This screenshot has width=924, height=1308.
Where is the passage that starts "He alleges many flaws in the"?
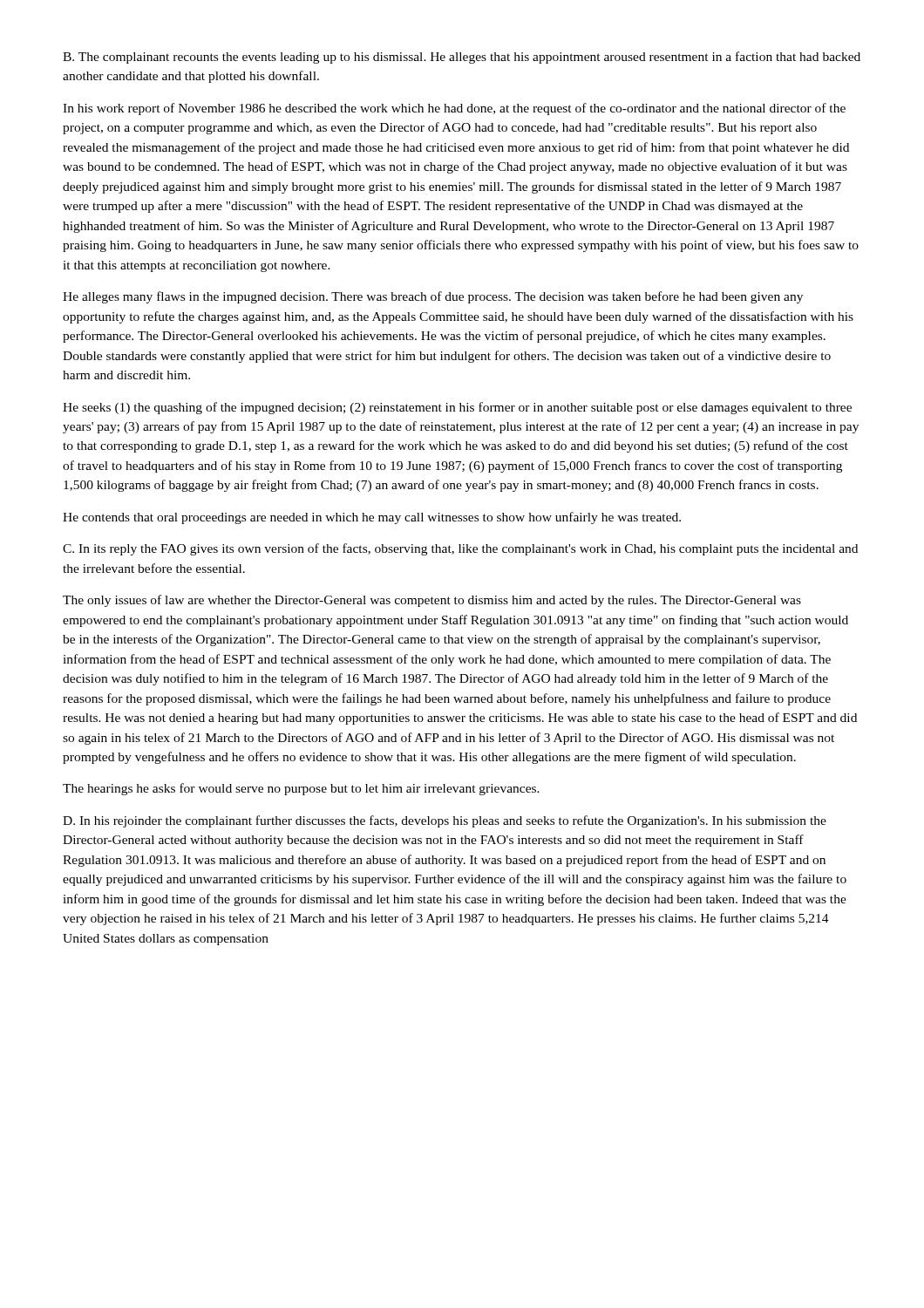(458, 335)
